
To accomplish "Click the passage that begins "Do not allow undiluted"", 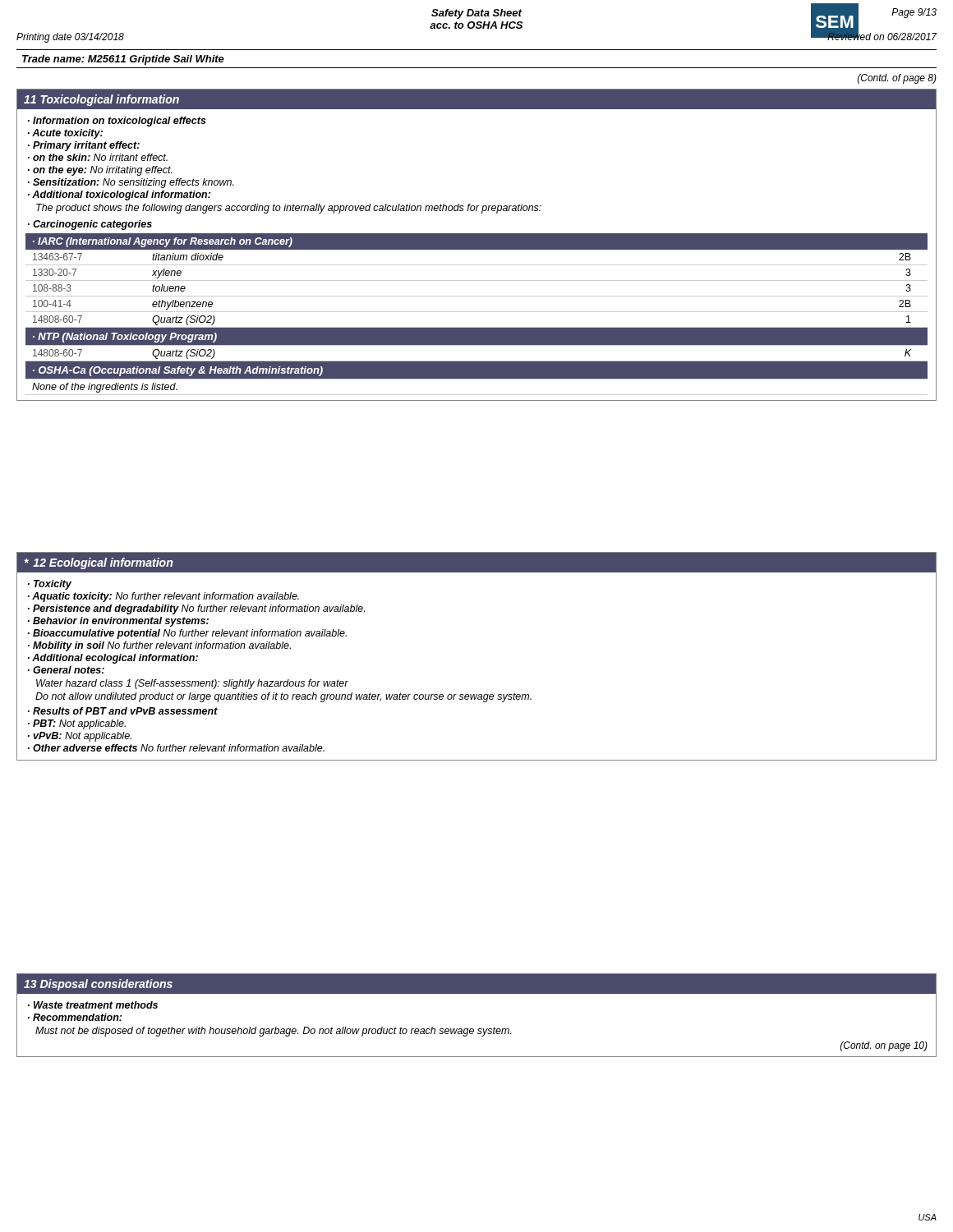I will (x=284, y=697).
